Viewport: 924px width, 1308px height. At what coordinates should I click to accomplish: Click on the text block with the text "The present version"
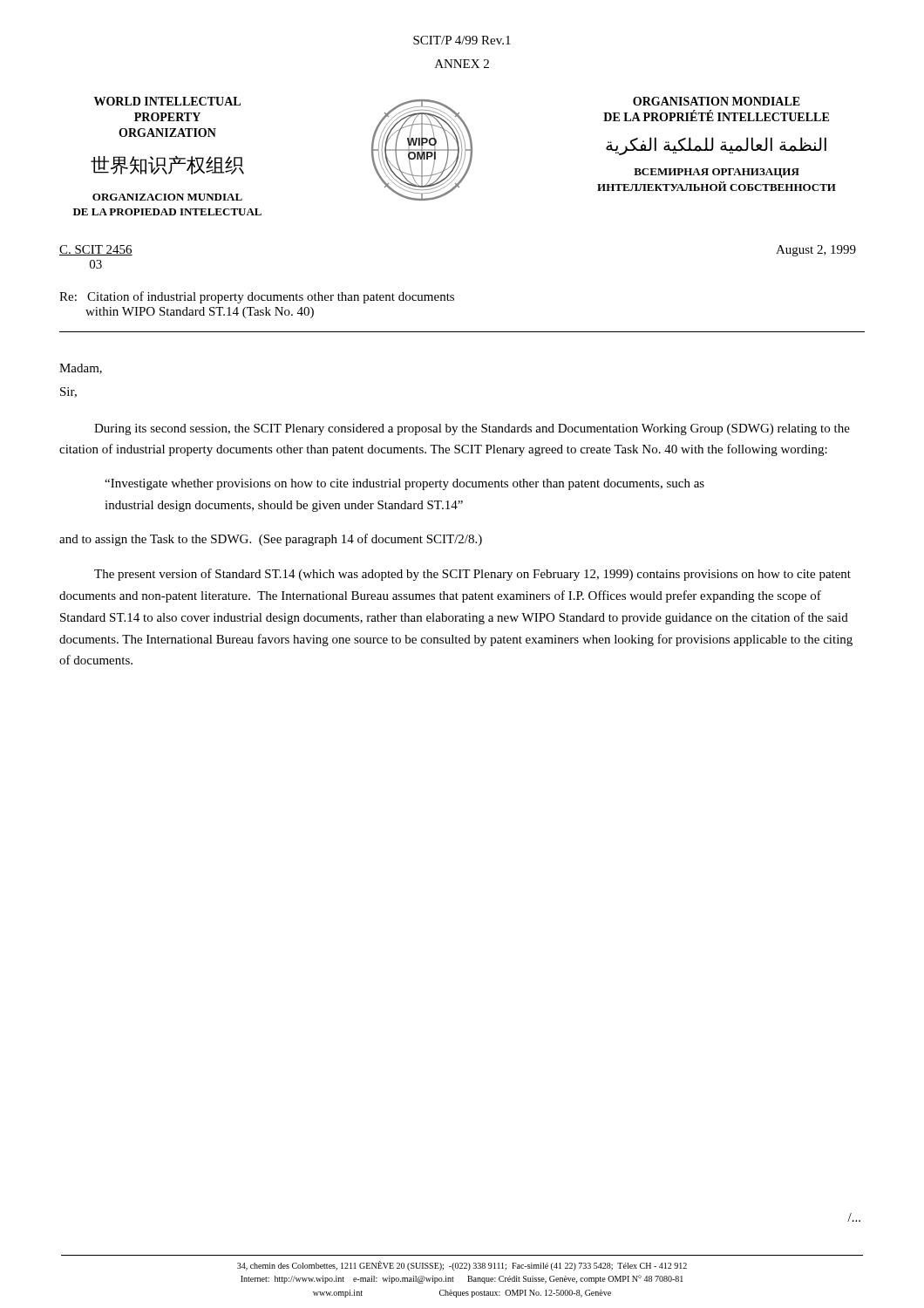(x=456, y=617)
